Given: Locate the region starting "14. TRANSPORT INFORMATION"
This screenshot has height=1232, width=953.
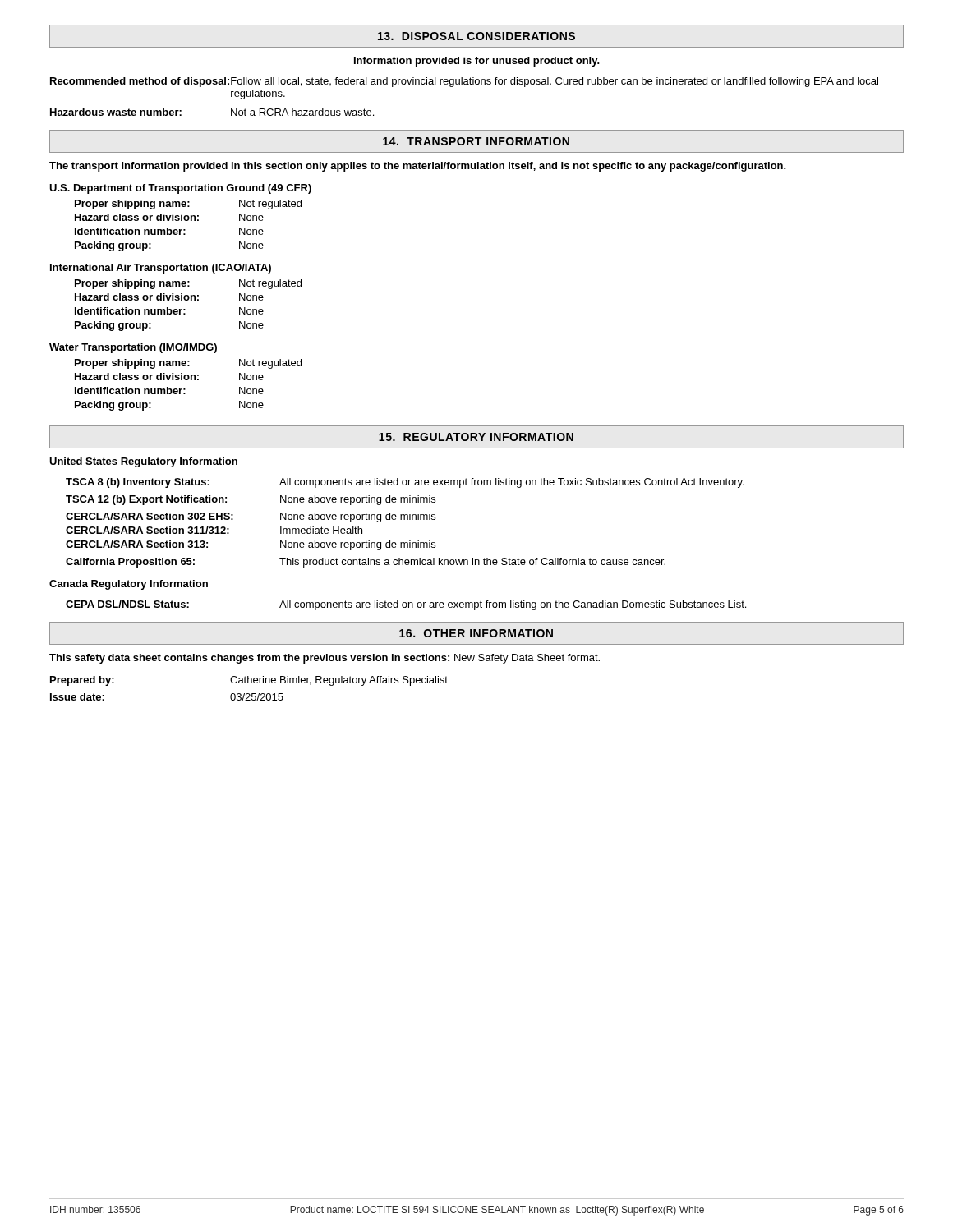Looking at the screenshot, I should (476, 141).
